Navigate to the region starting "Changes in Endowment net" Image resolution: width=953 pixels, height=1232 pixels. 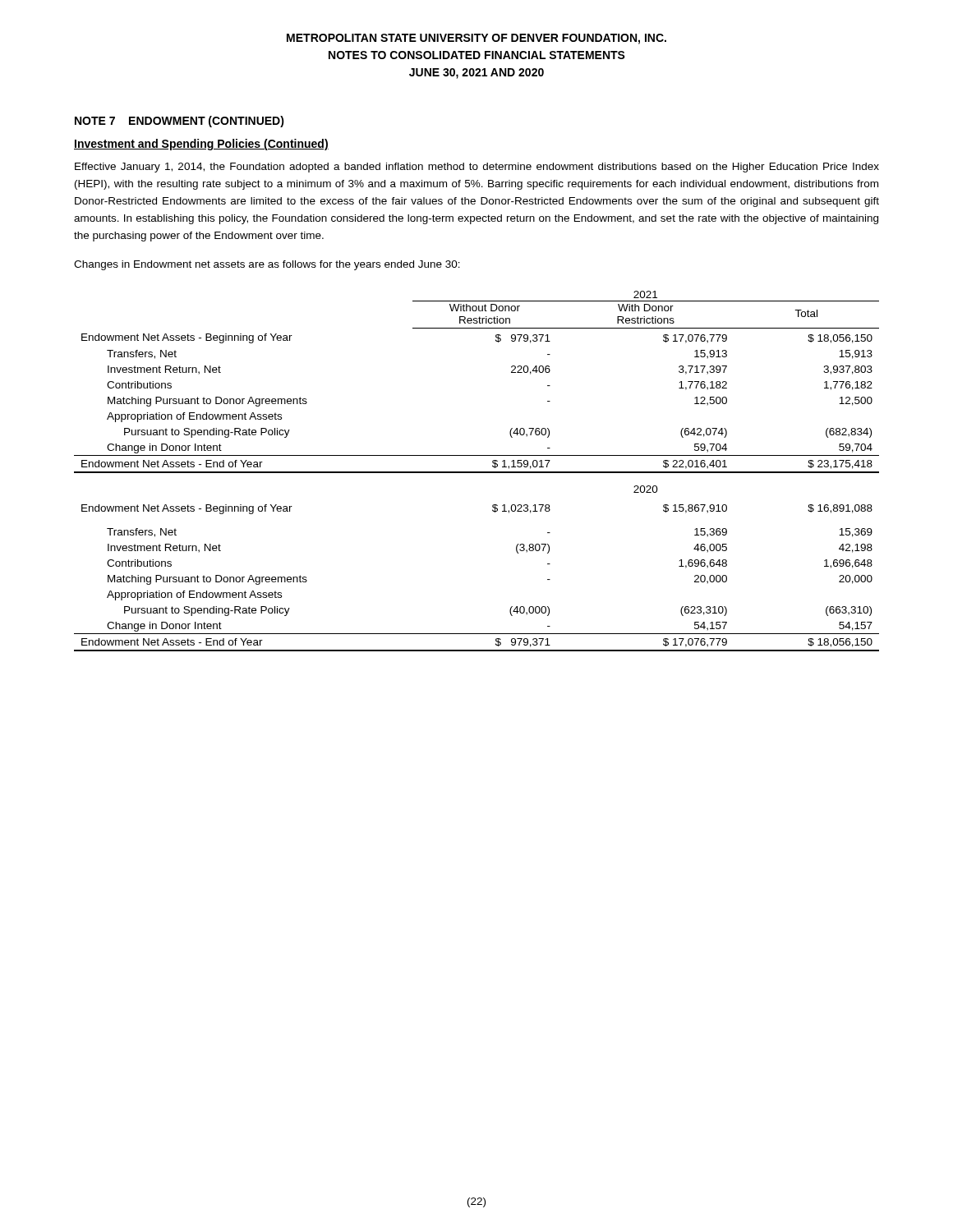267,264
